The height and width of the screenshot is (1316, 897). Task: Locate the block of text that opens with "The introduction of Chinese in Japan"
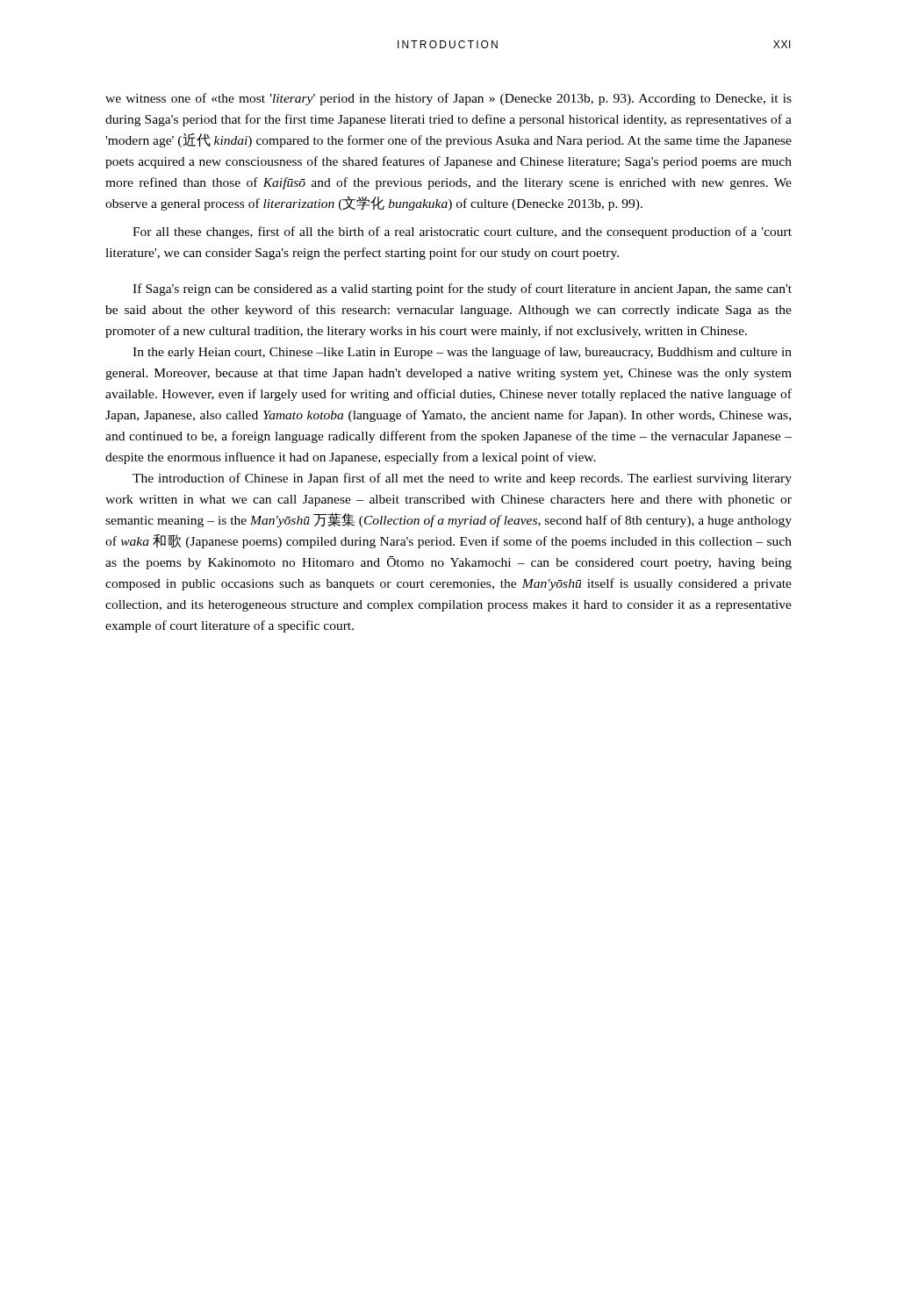(x=448, y=552)
